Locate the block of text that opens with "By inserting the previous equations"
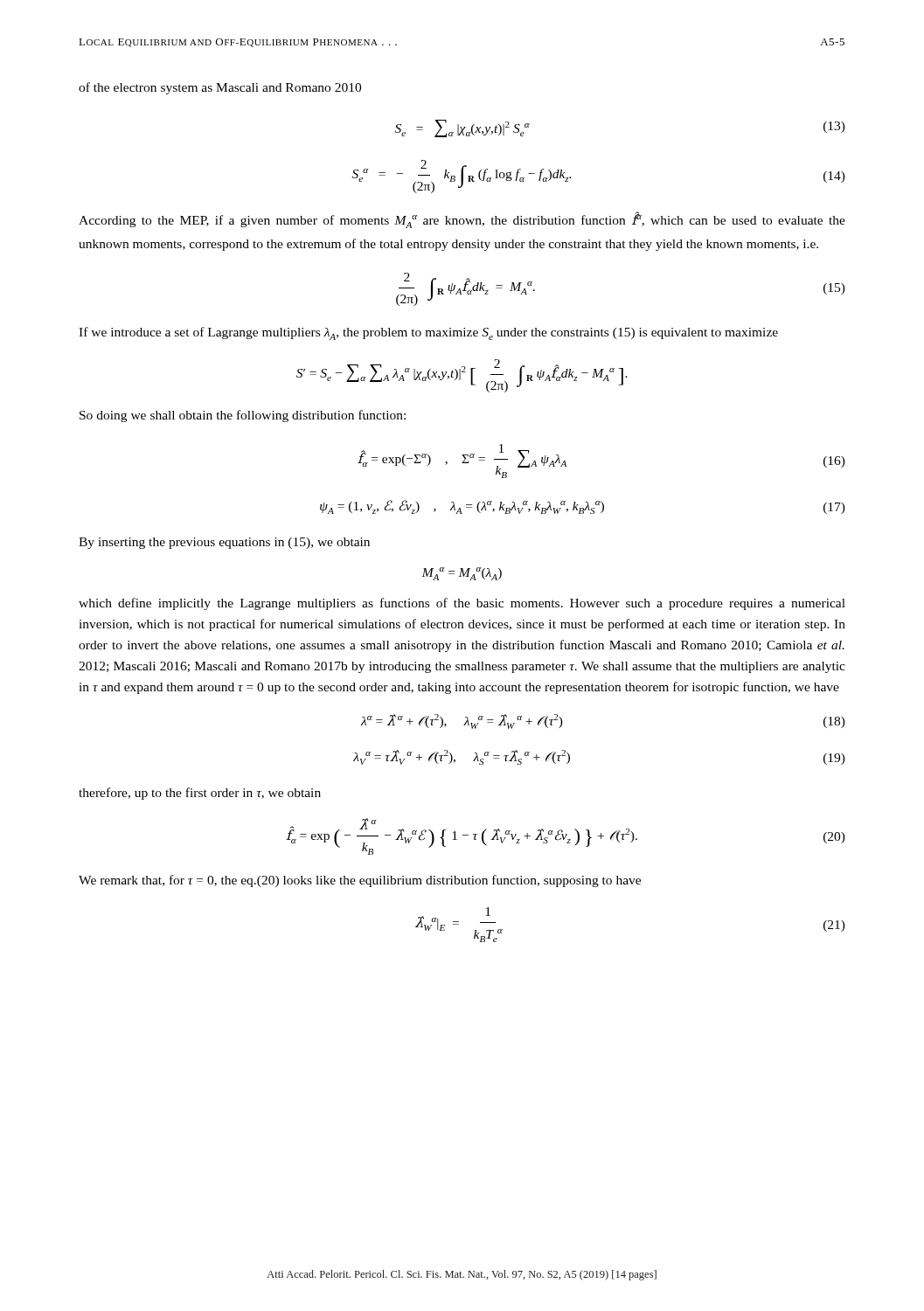 coord(224,543)
